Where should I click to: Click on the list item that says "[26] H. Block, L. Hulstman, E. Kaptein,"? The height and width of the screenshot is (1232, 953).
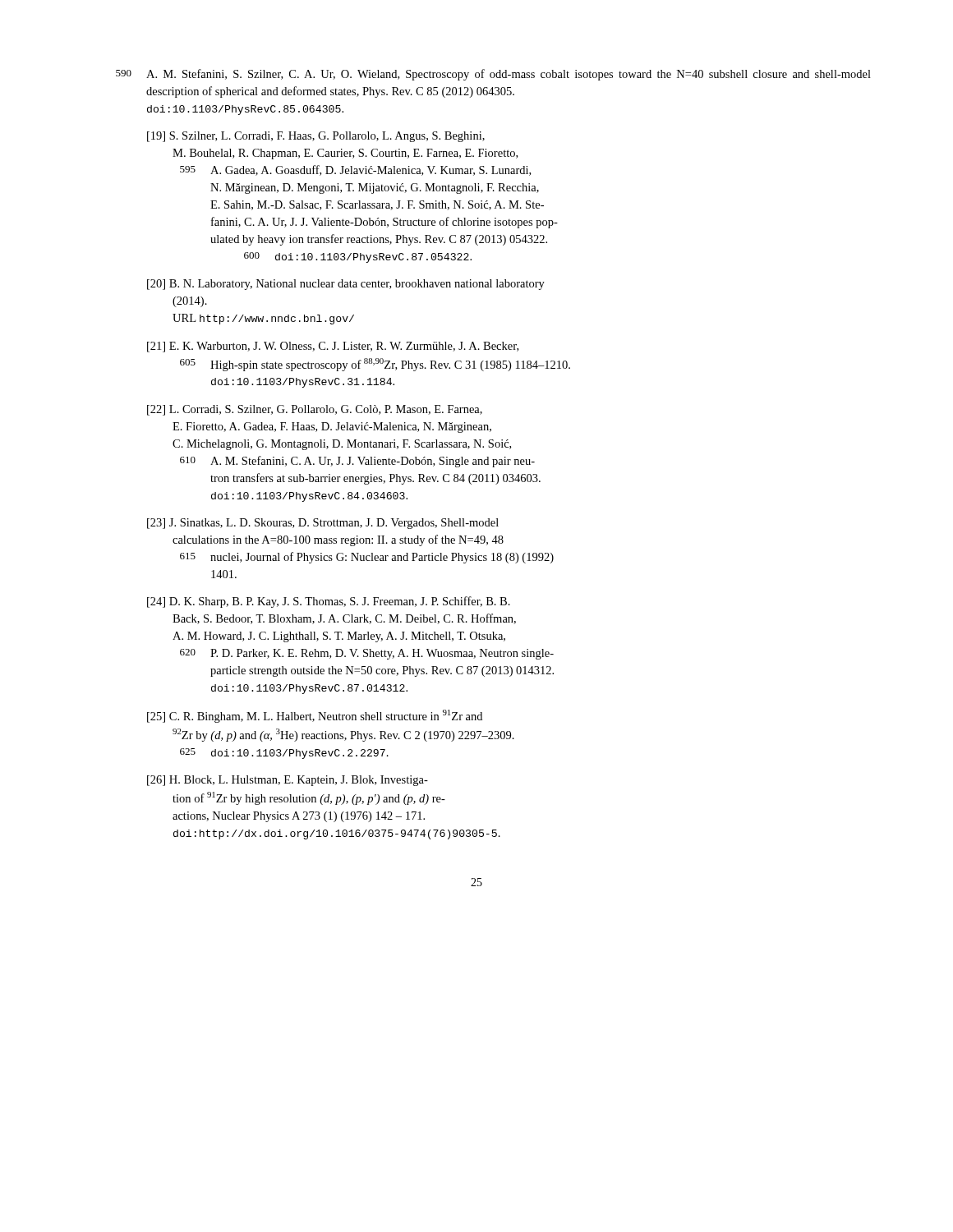288,781
